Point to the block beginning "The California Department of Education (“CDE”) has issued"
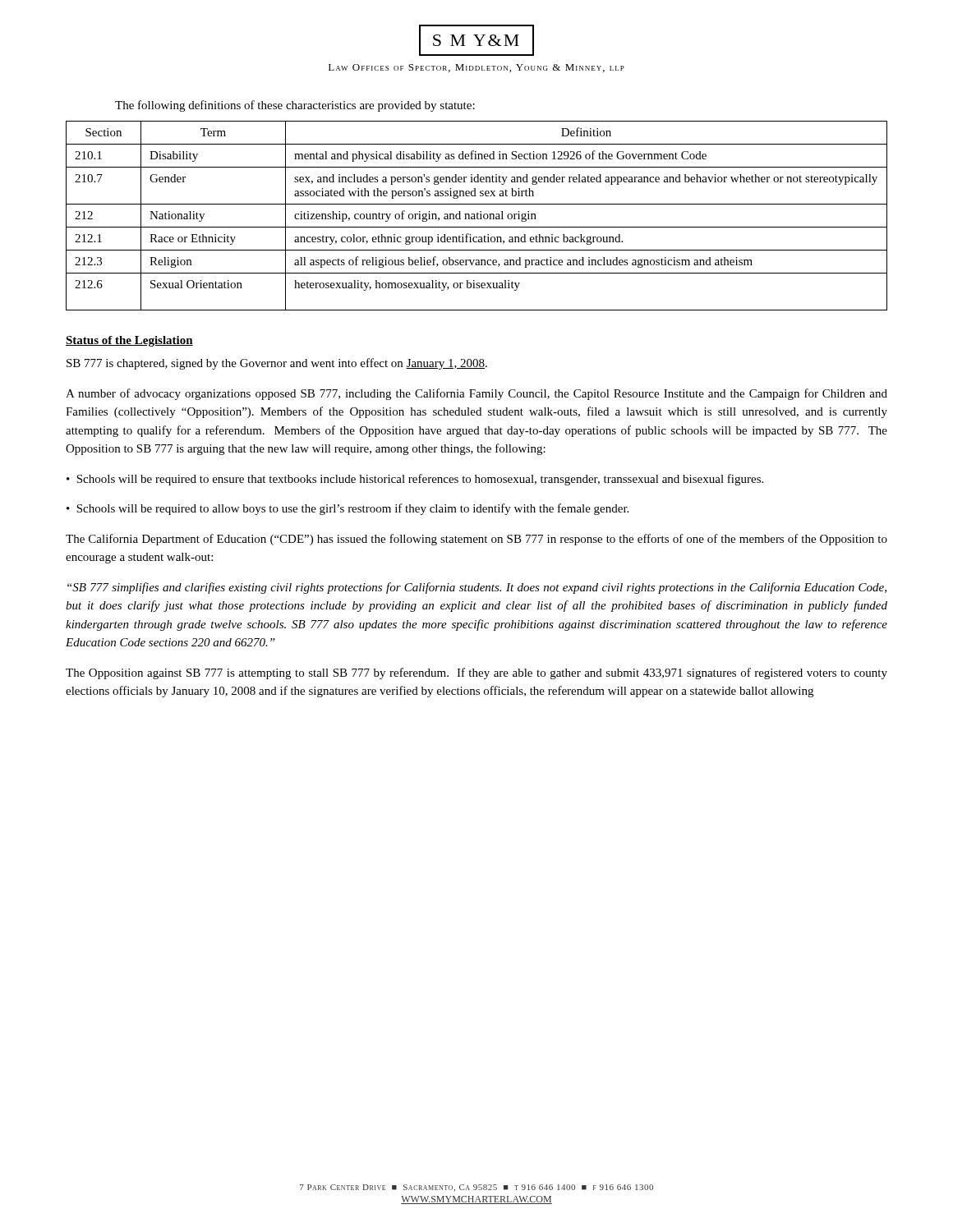Screen dimensions: 1232x953 tap(476, 548)
